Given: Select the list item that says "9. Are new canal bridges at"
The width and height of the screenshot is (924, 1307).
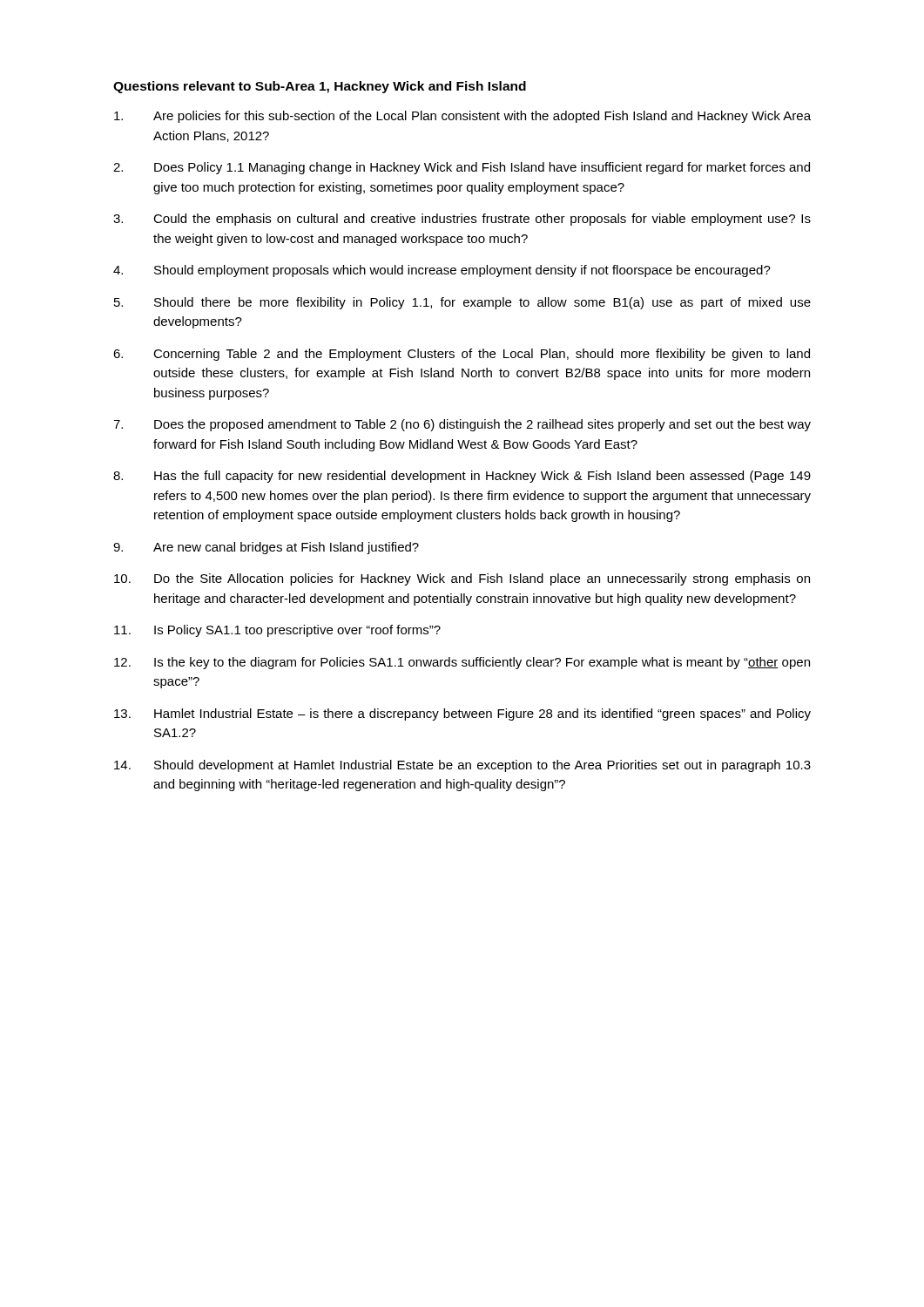Looking at the screenshot, I should click(x=266, y=548).
